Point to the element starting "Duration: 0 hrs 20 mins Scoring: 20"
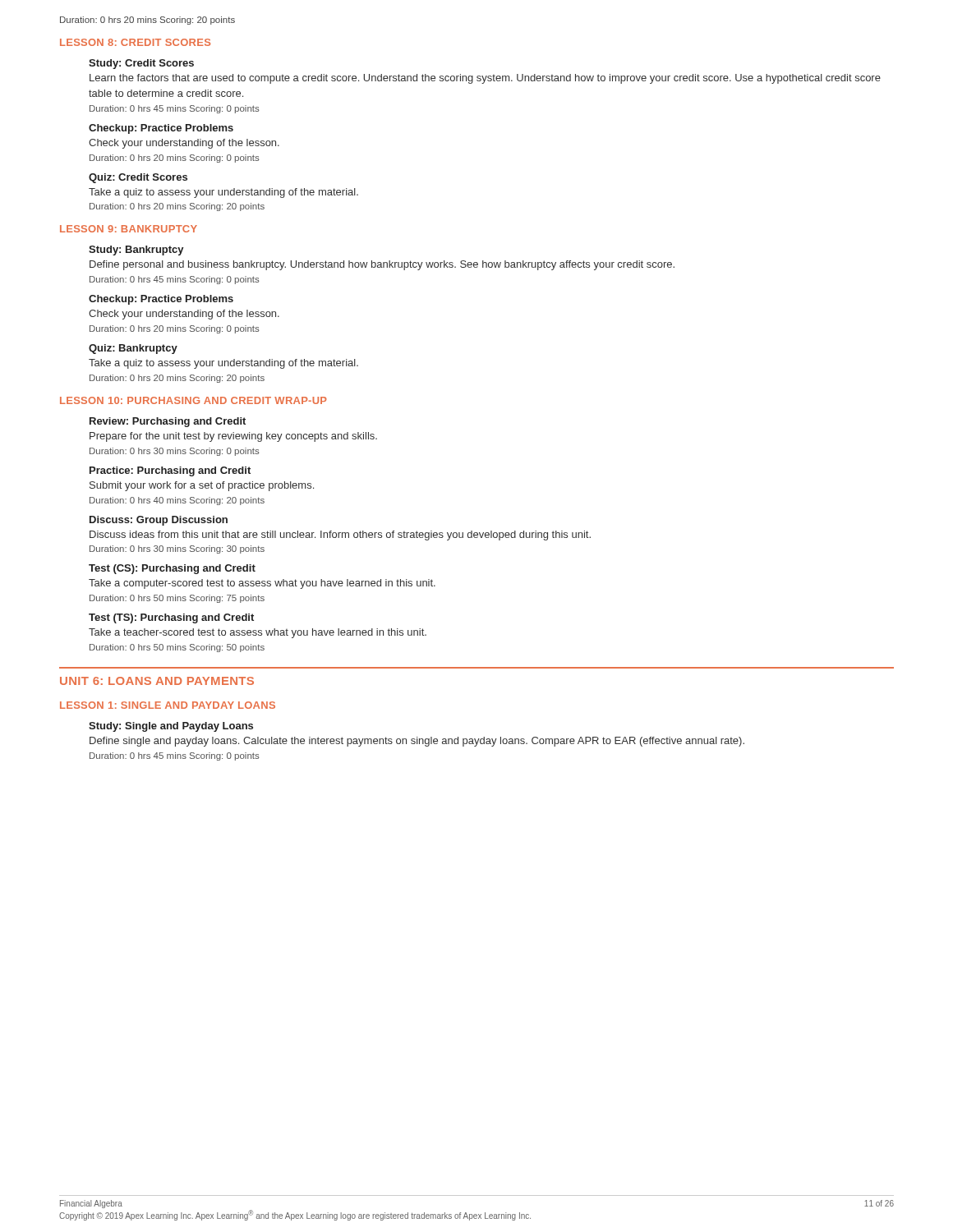The height and width of the screenshot is (1232, 953). point(147,20)
